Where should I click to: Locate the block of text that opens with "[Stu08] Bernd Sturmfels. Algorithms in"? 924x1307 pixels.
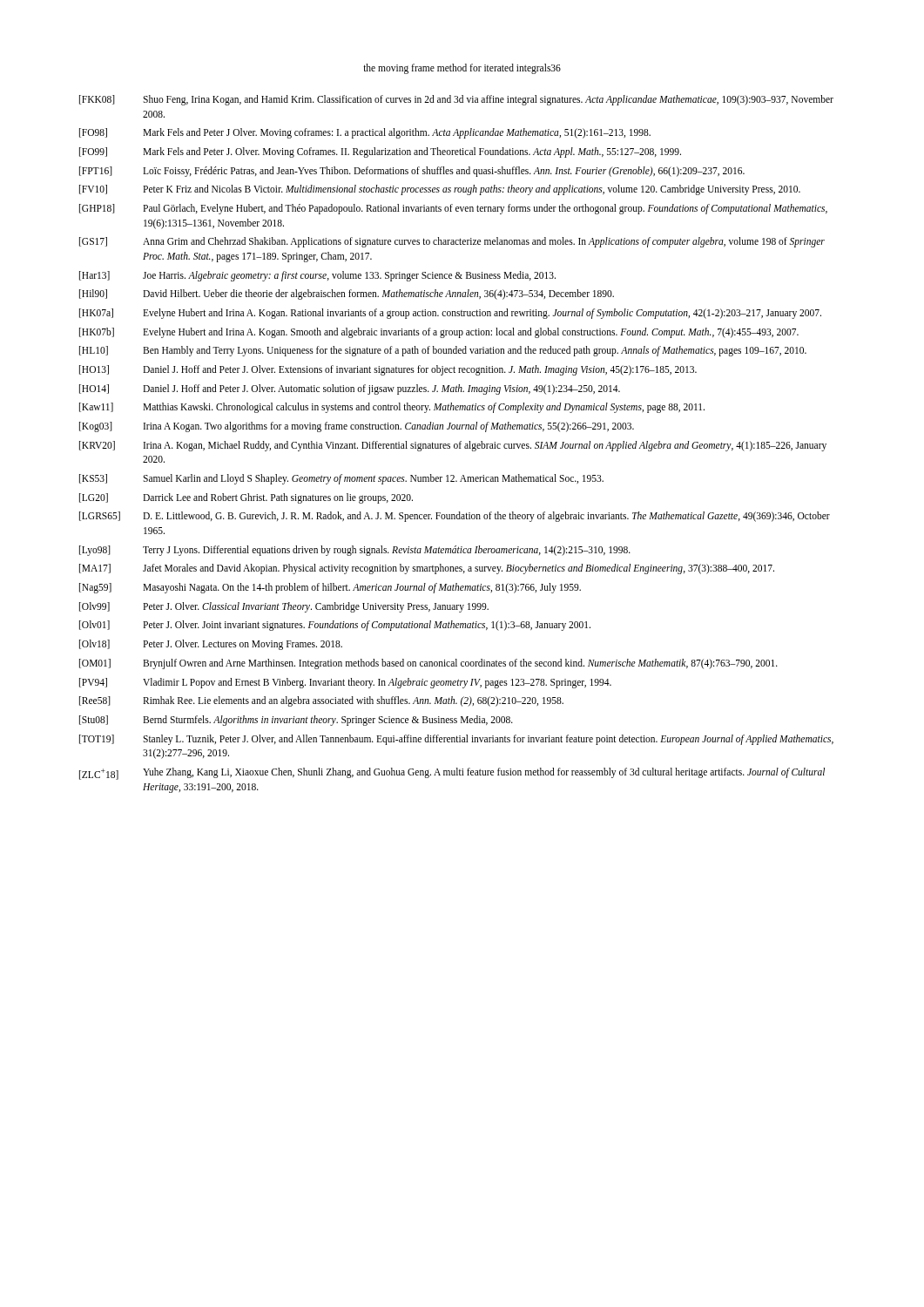tap(462, 720)
